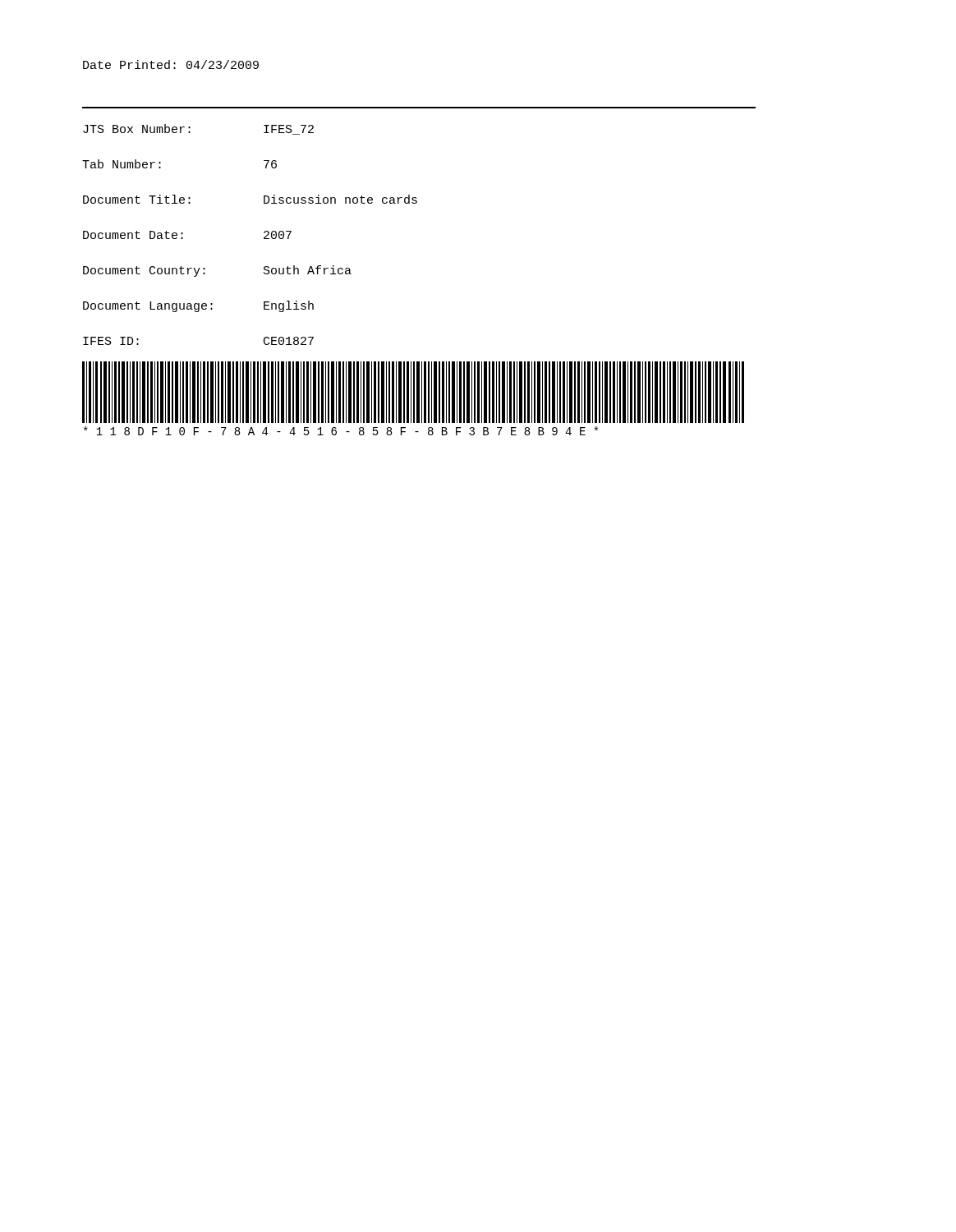Select the table that reads "JTS Box Number: IFES_72 Tab"
Viewport: 956px width, 1232px height.
coord(250,245)
